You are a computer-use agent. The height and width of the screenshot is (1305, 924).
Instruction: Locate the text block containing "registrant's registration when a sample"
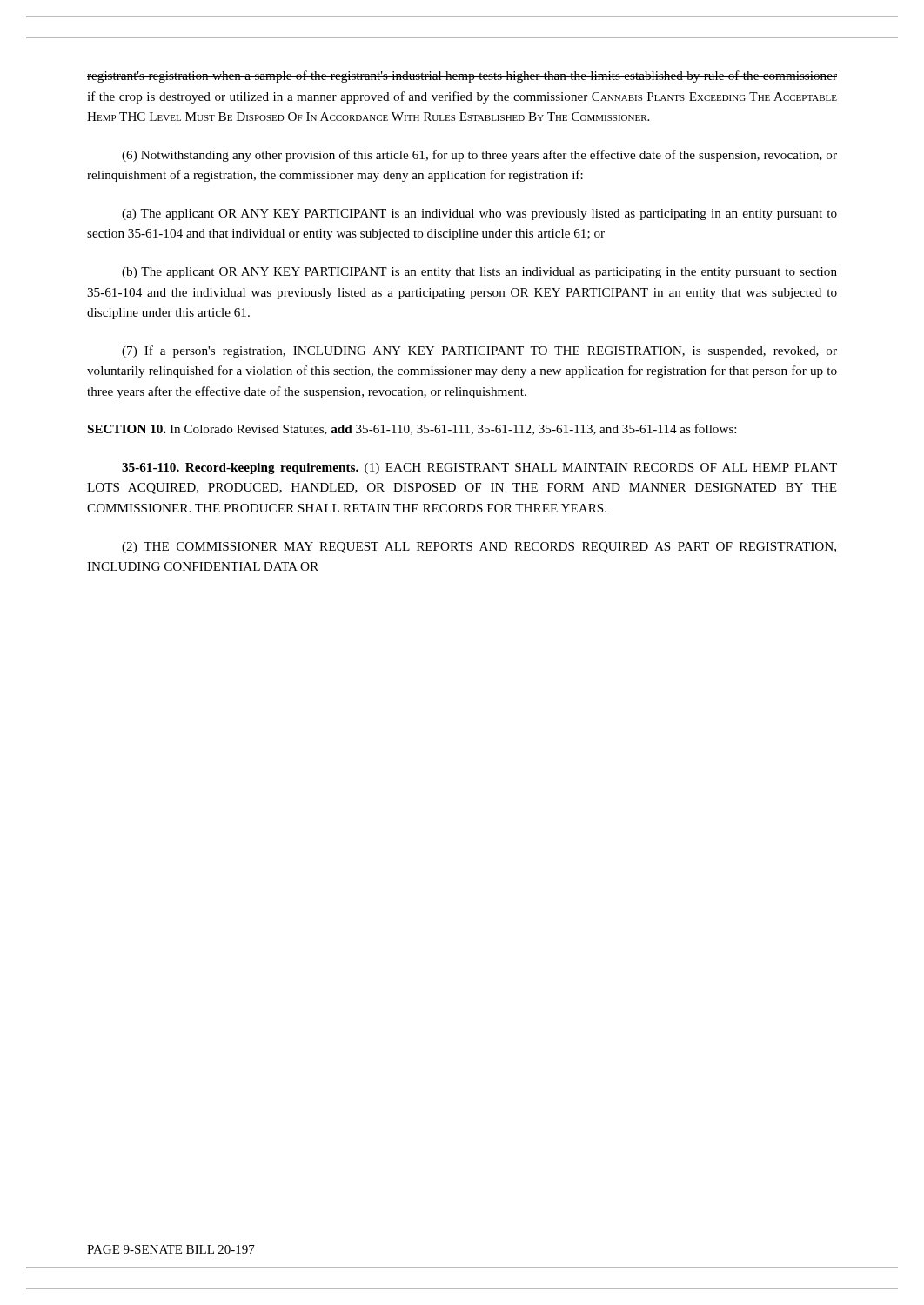[462, 96]
